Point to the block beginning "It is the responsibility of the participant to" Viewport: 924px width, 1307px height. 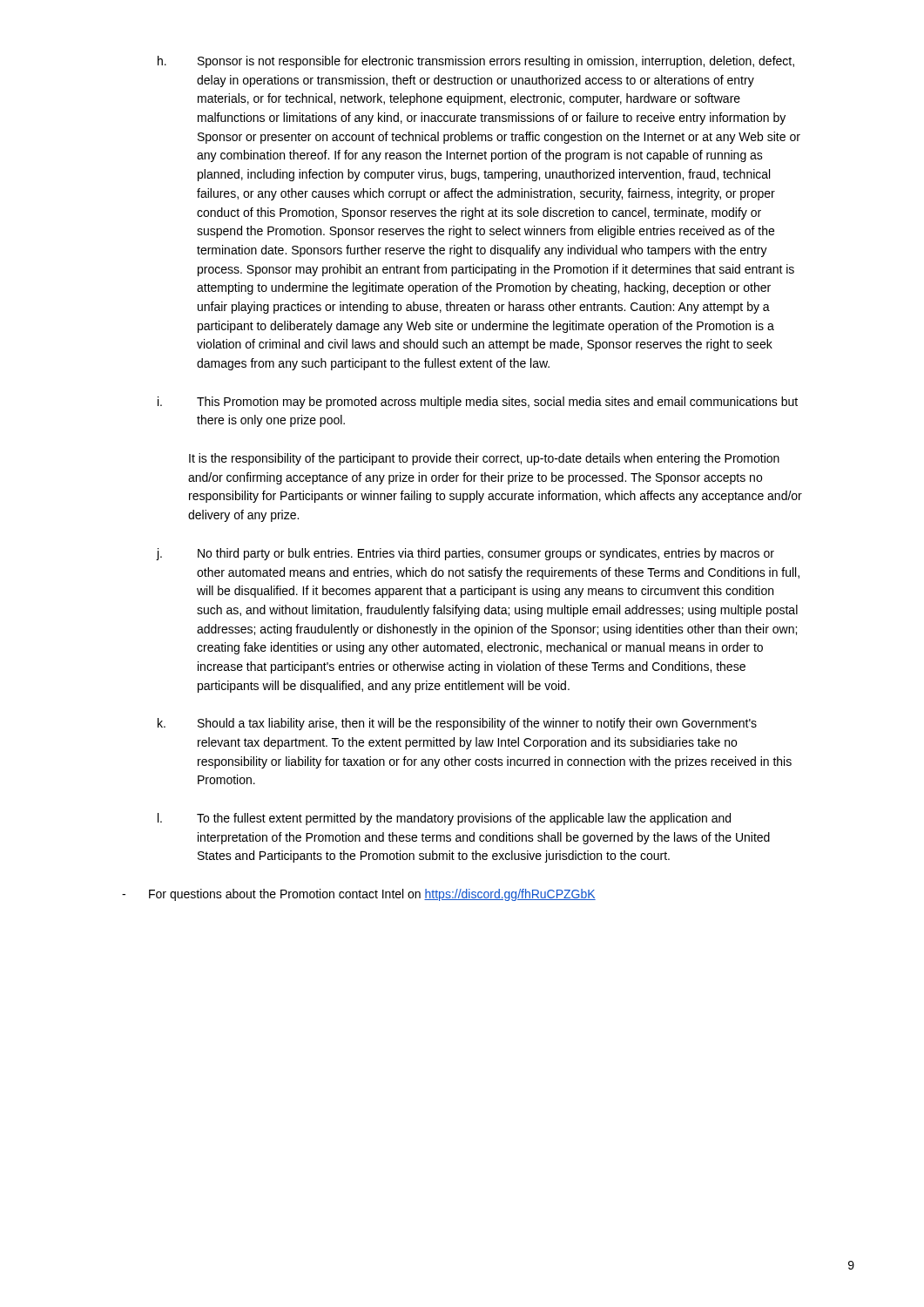point(495,487)
